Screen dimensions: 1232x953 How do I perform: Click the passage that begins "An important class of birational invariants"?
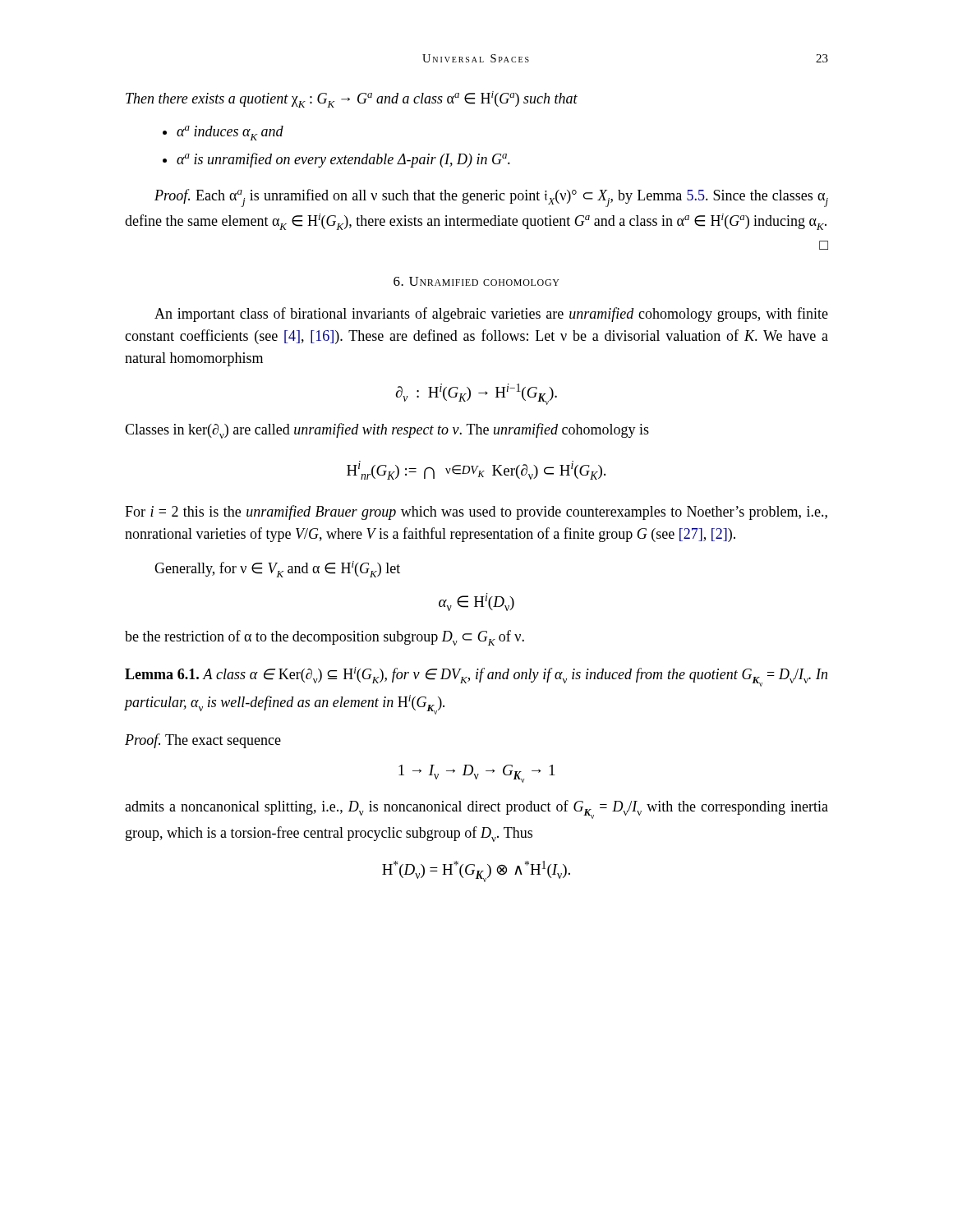[476, 336]
